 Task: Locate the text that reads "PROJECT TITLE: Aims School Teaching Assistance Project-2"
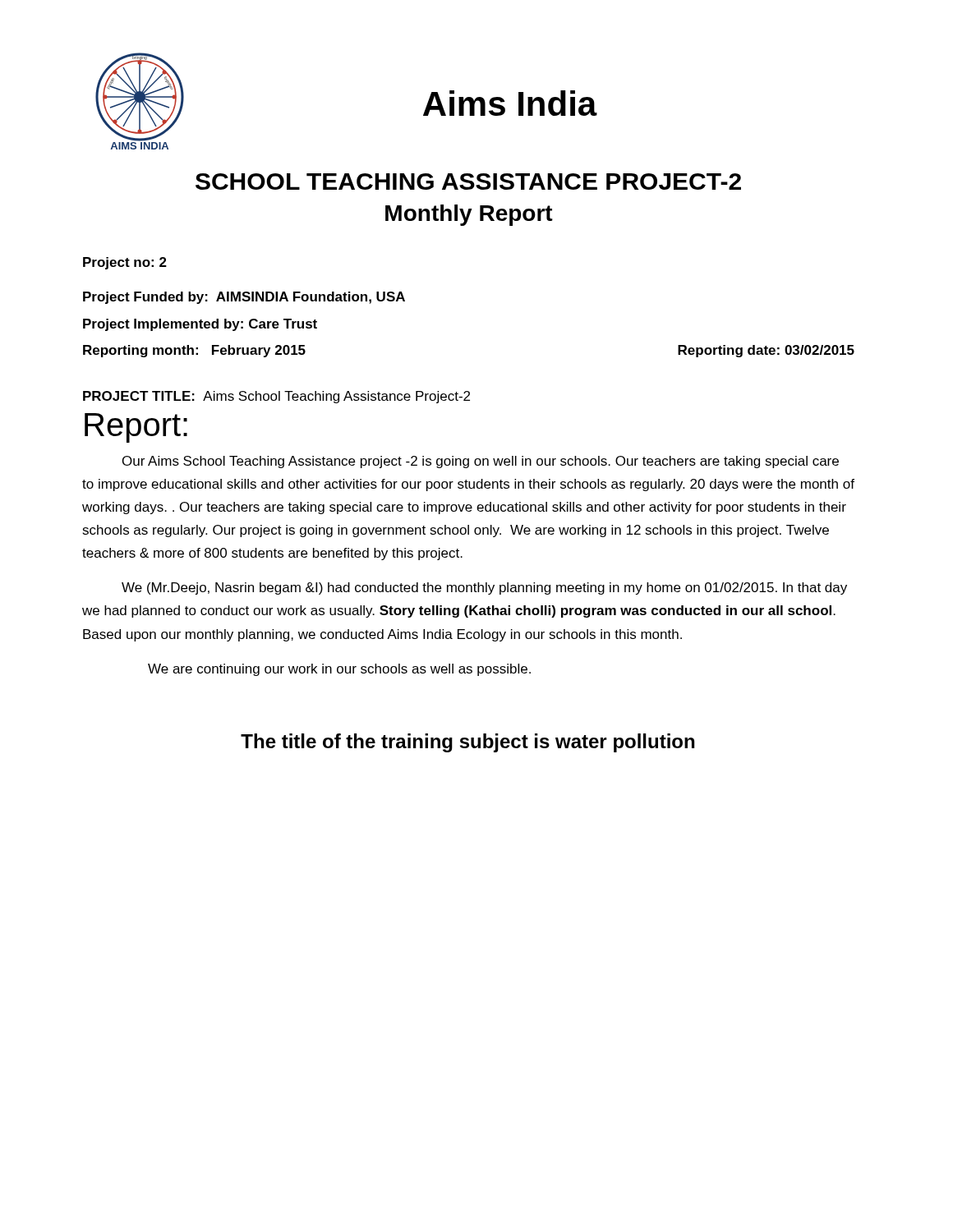pos(276,396)
